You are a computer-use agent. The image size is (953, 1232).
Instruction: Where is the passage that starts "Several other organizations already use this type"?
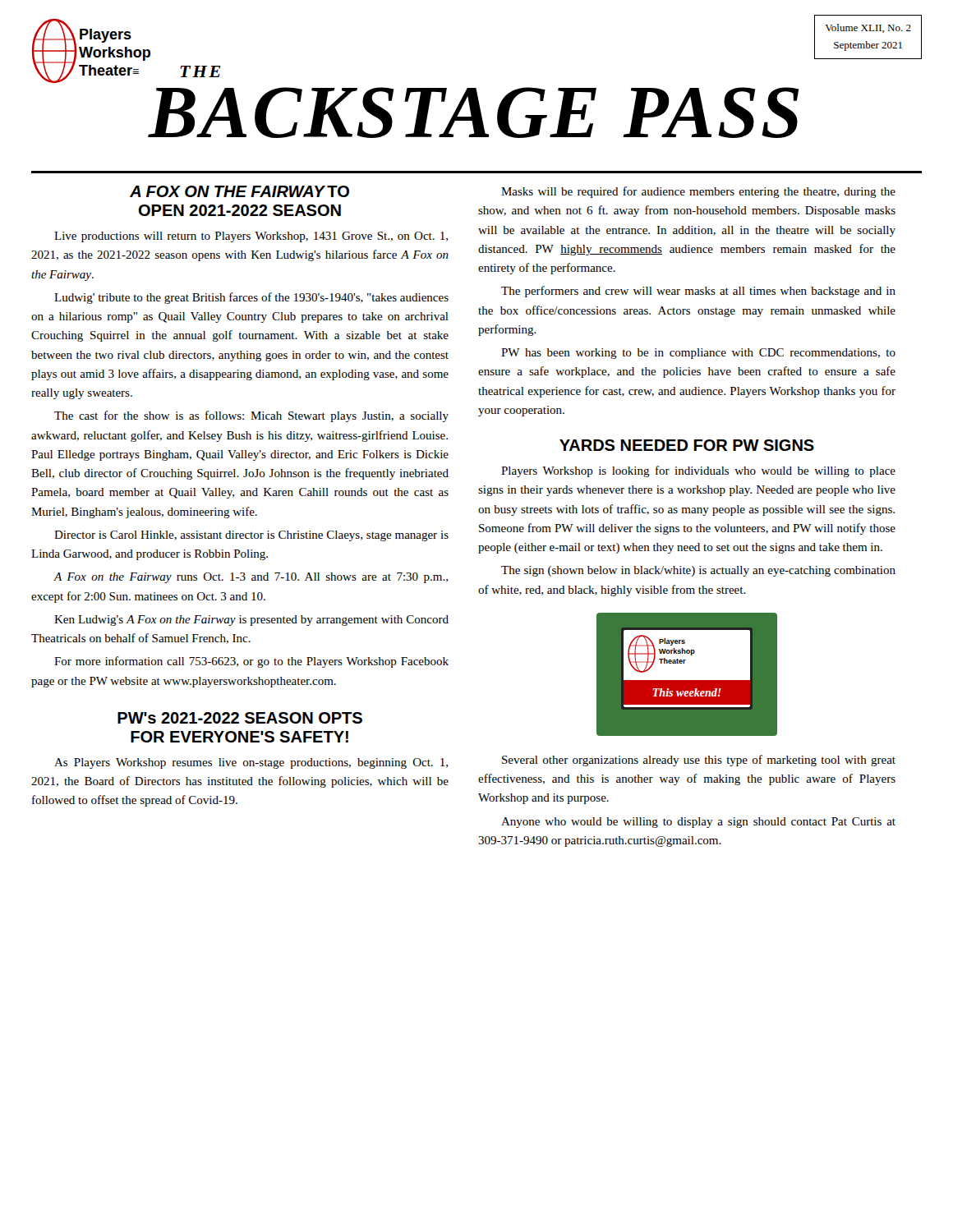(699, 761)
